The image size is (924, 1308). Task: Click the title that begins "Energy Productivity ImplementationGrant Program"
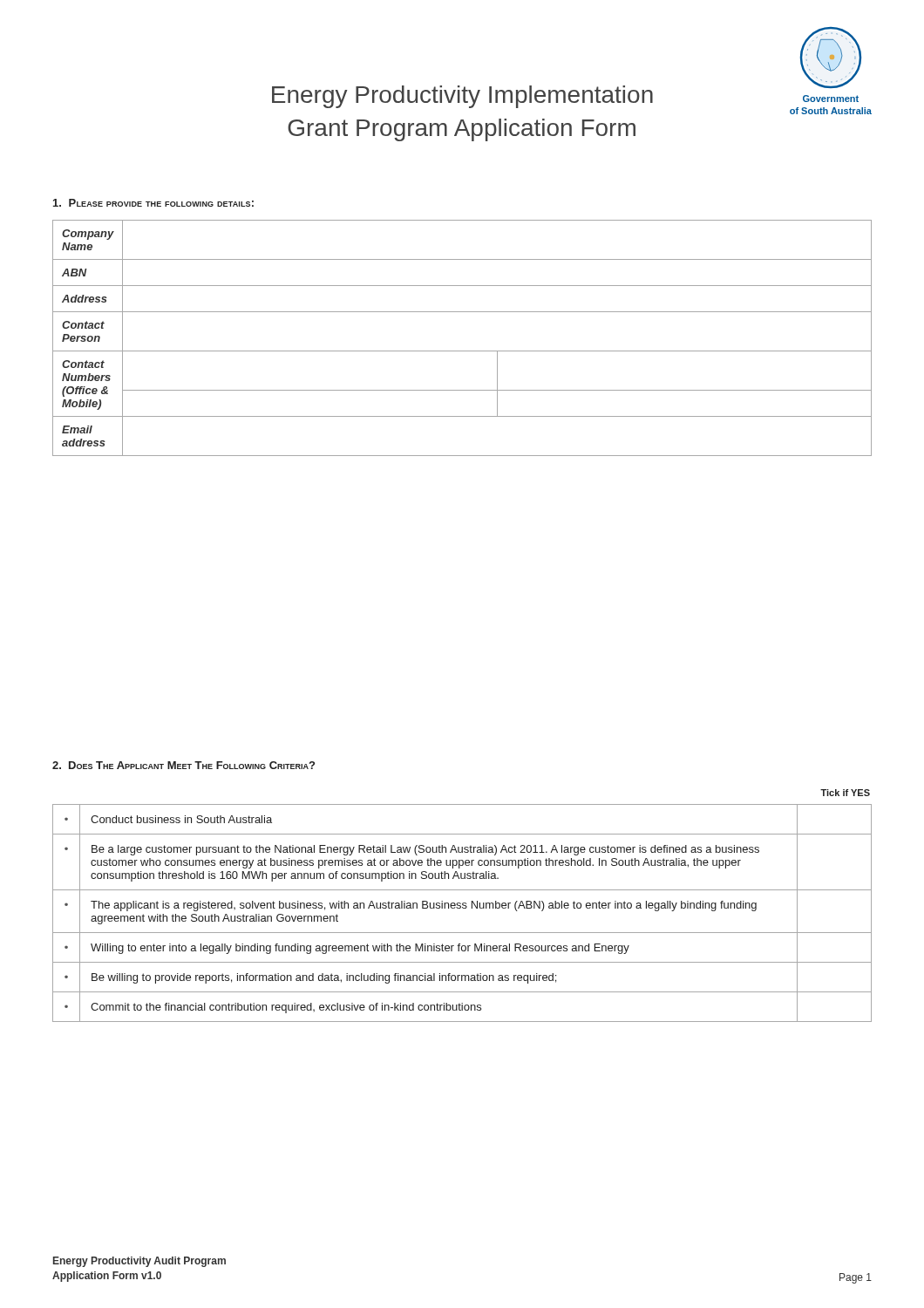coord(462,111)
